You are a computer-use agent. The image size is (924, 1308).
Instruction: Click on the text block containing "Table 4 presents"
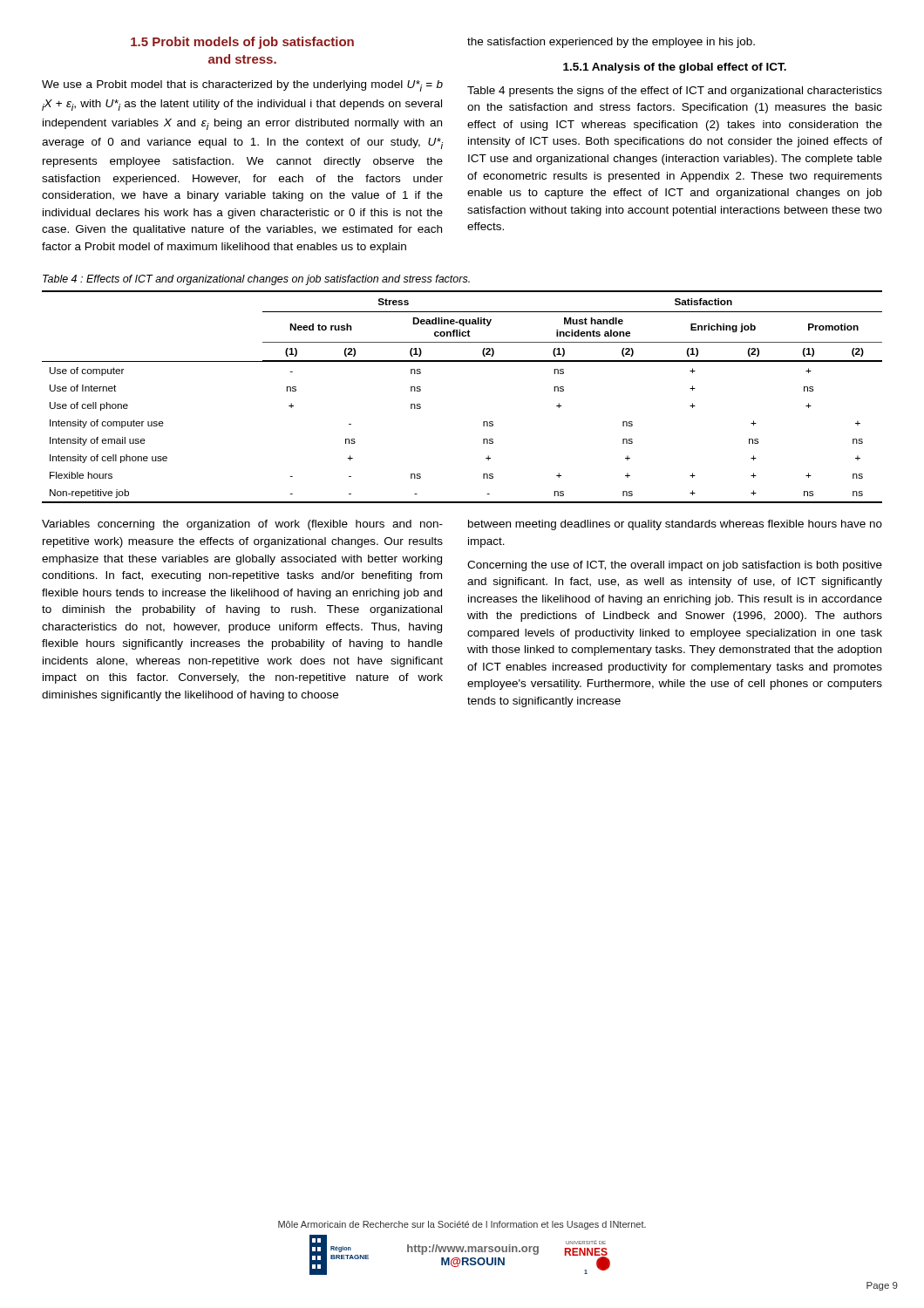(x=675, y=159)
